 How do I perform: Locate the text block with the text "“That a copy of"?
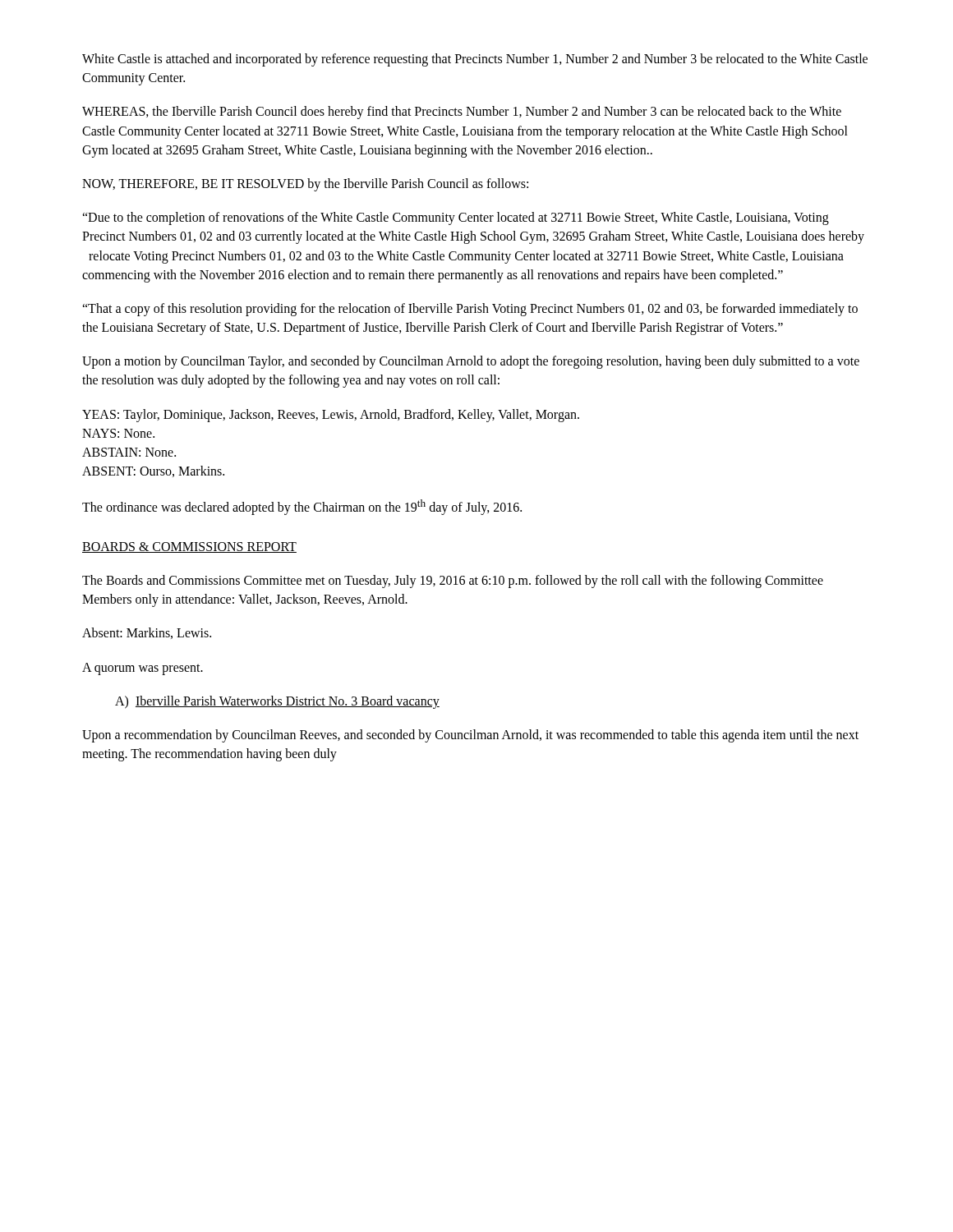click(470, 318)
